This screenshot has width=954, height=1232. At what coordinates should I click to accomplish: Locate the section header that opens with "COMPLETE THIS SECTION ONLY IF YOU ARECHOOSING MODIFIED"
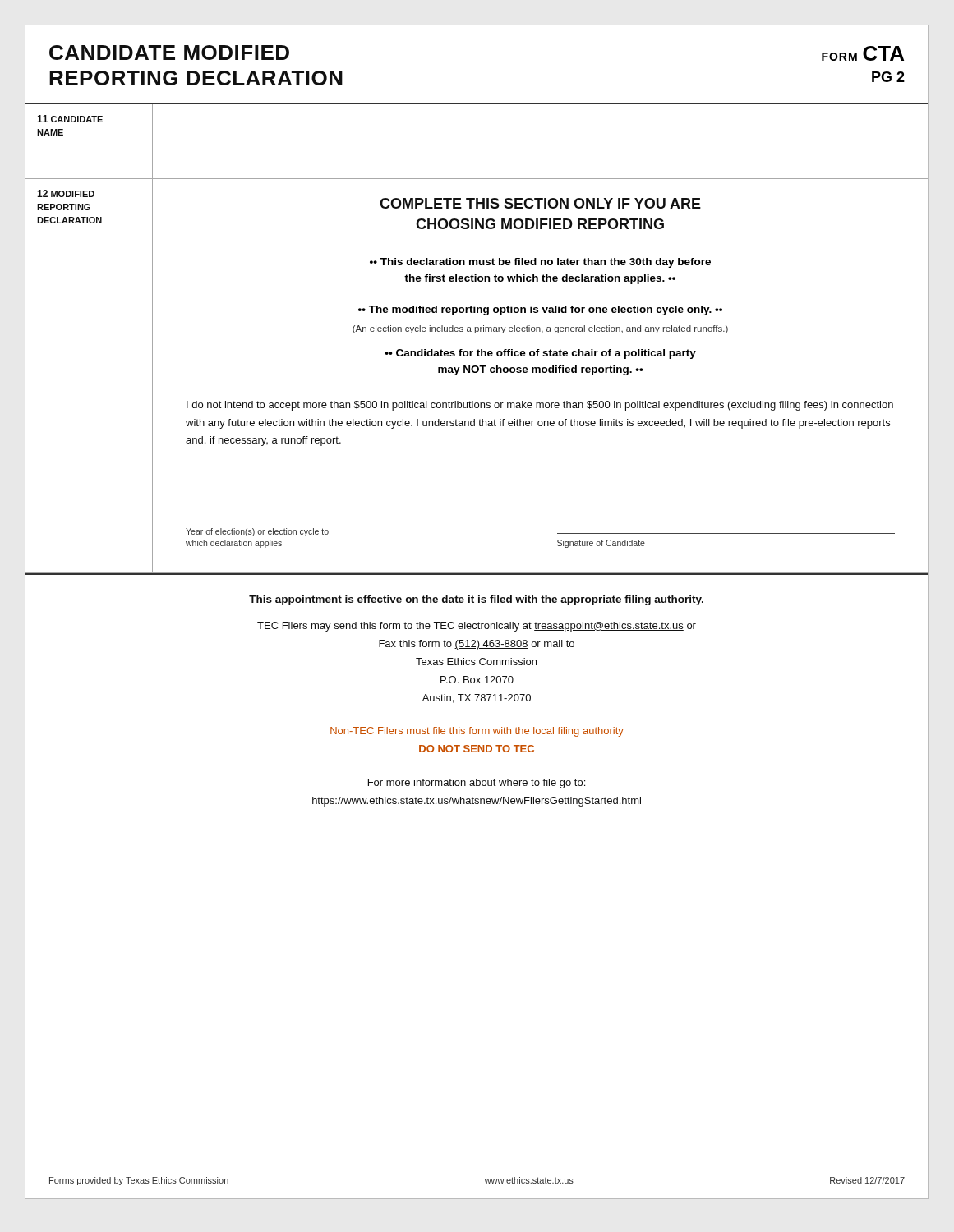540,214
